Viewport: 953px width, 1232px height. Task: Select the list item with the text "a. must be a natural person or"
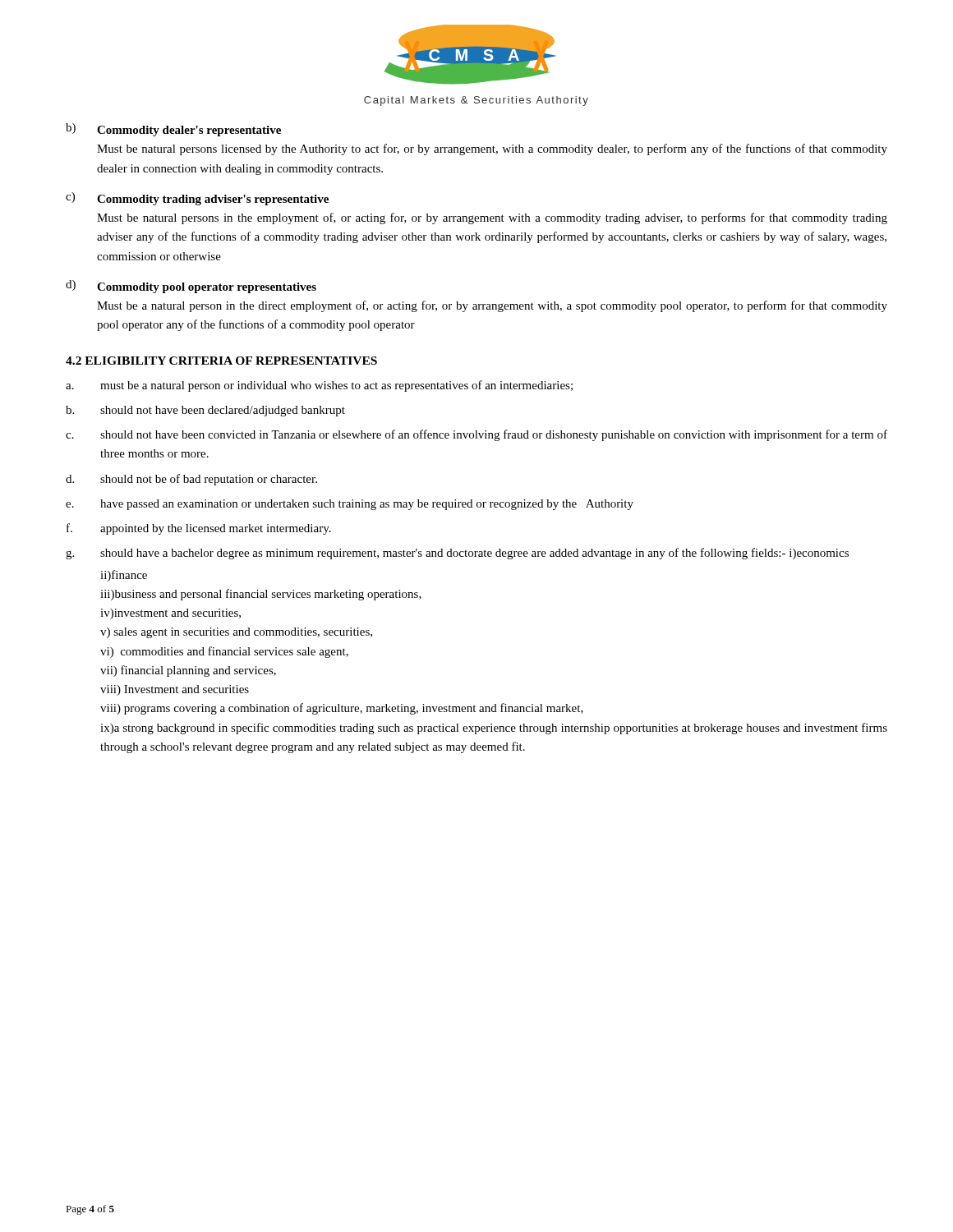[x=476, y=385]
